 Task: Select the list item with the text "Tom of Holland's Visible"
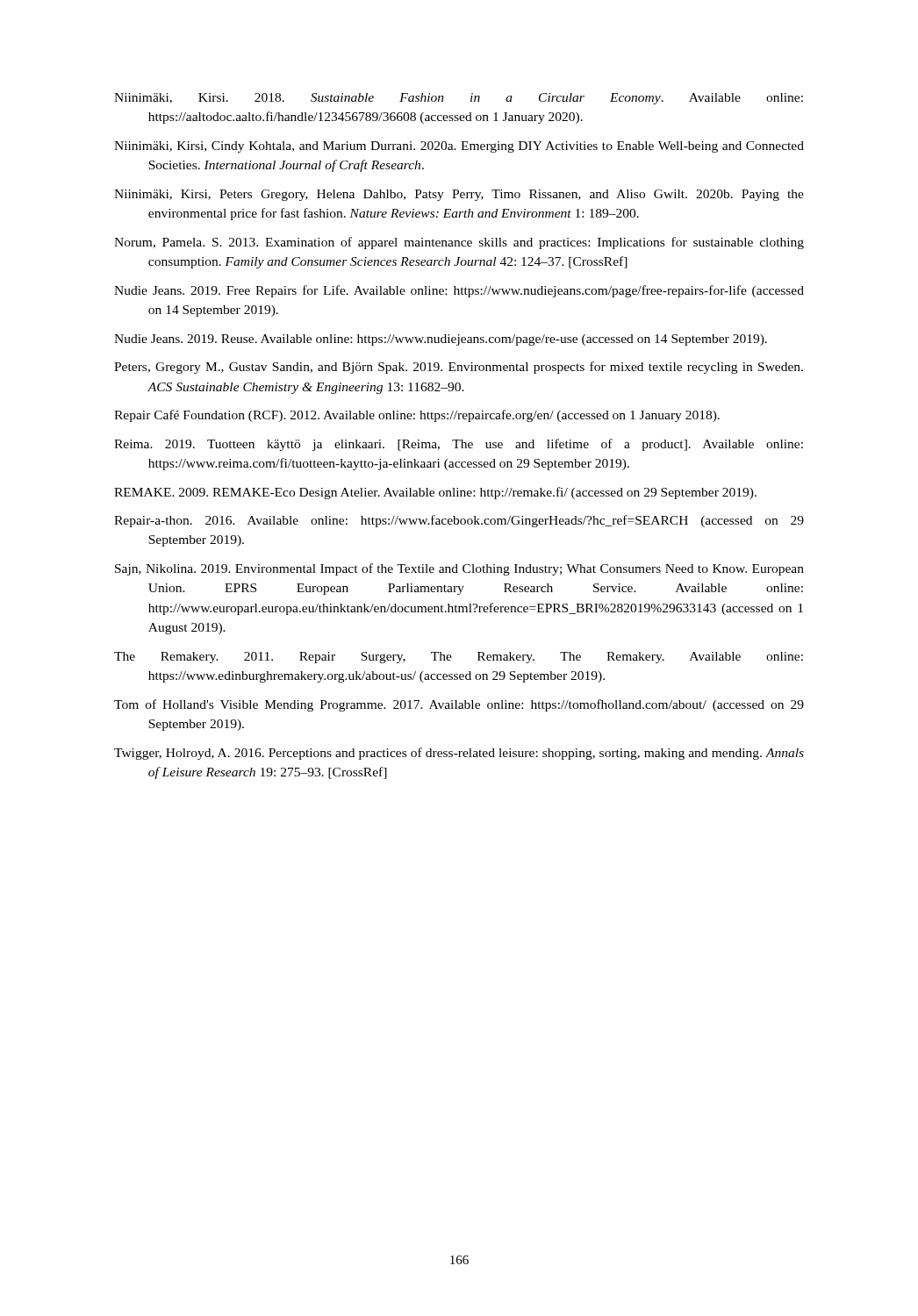(459, 714)
